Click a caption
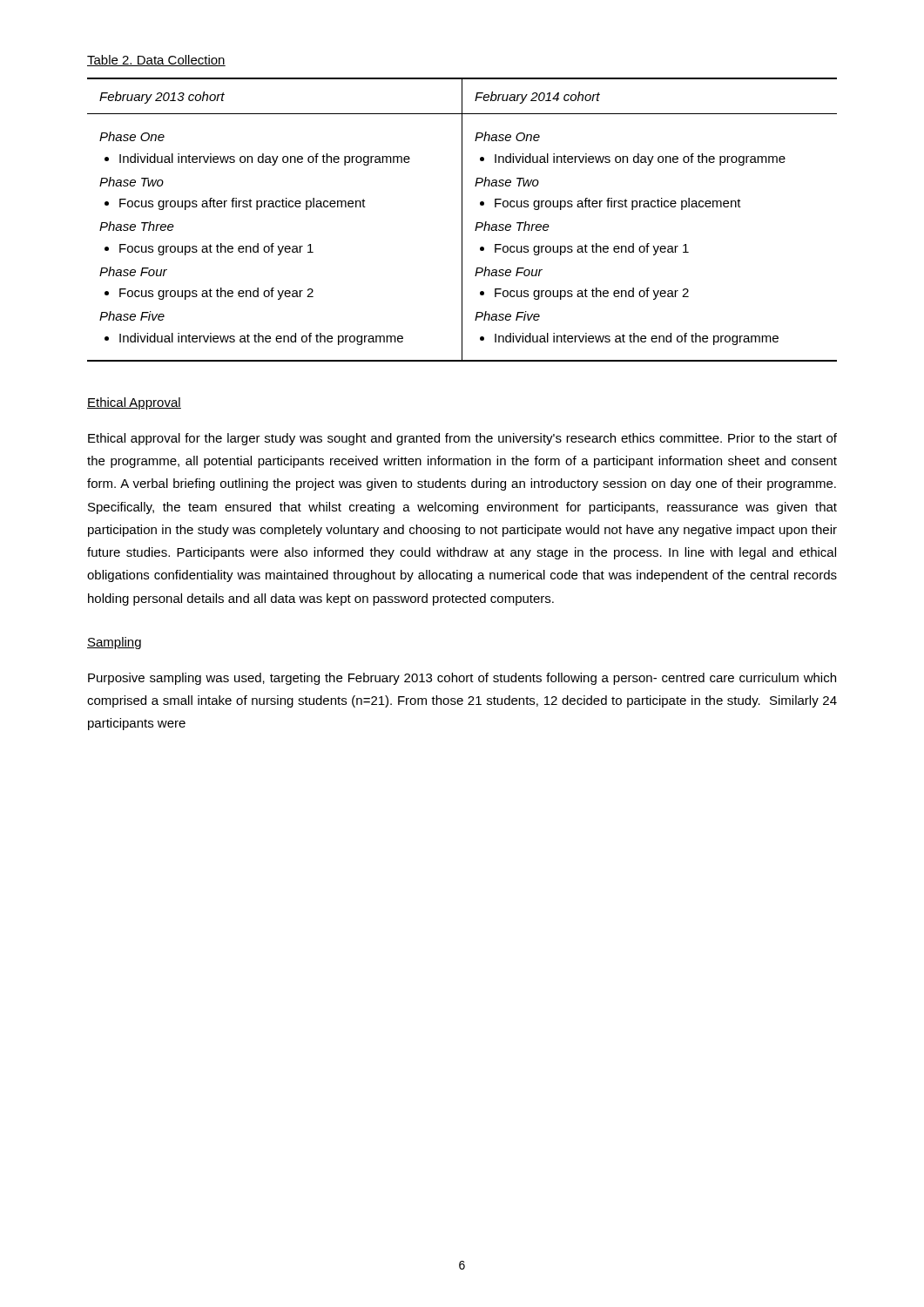The height and width of the screenshot is (1307, 924). click(156, 60)
